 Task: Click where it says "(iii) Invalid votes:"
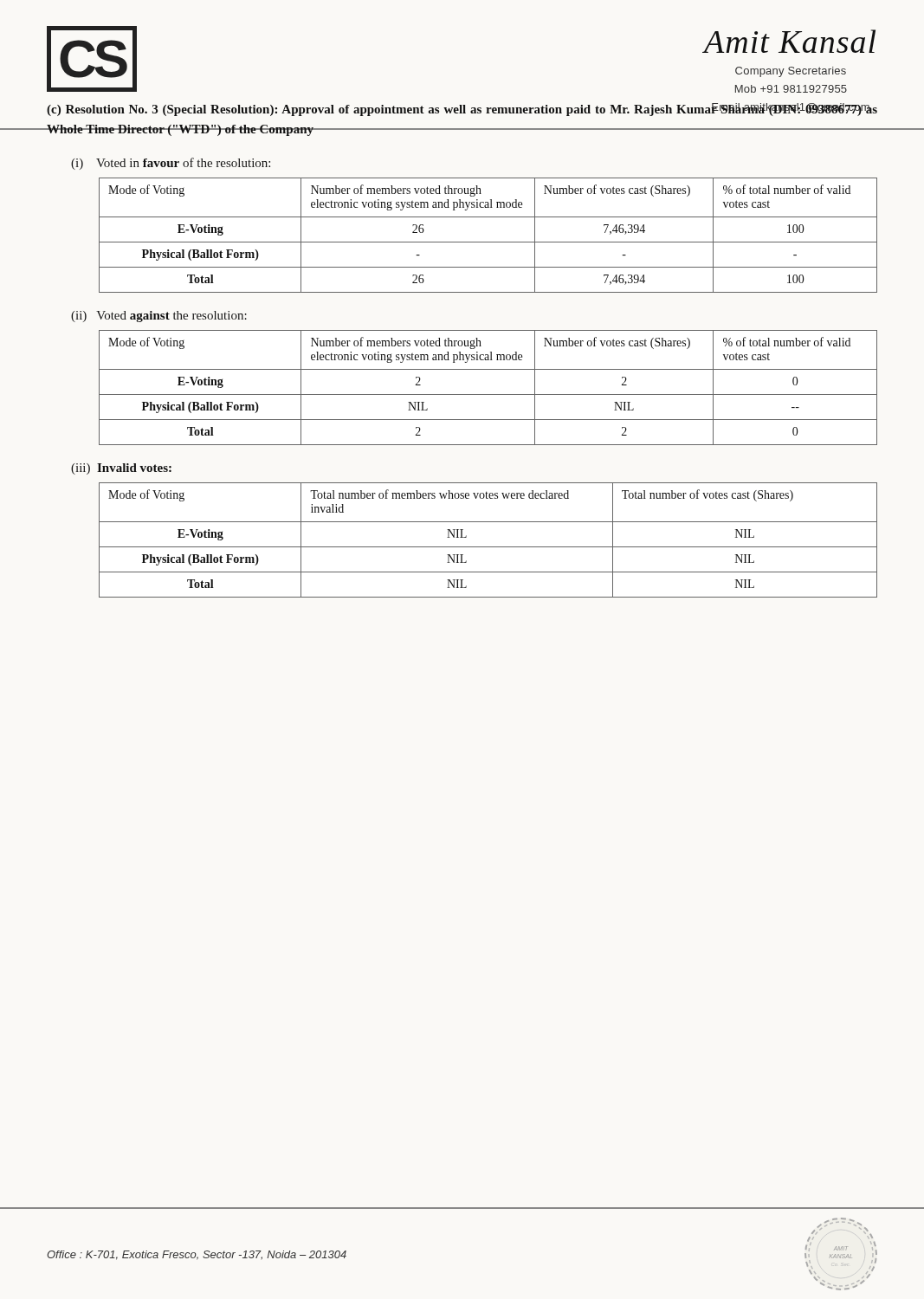click(122, 467)
